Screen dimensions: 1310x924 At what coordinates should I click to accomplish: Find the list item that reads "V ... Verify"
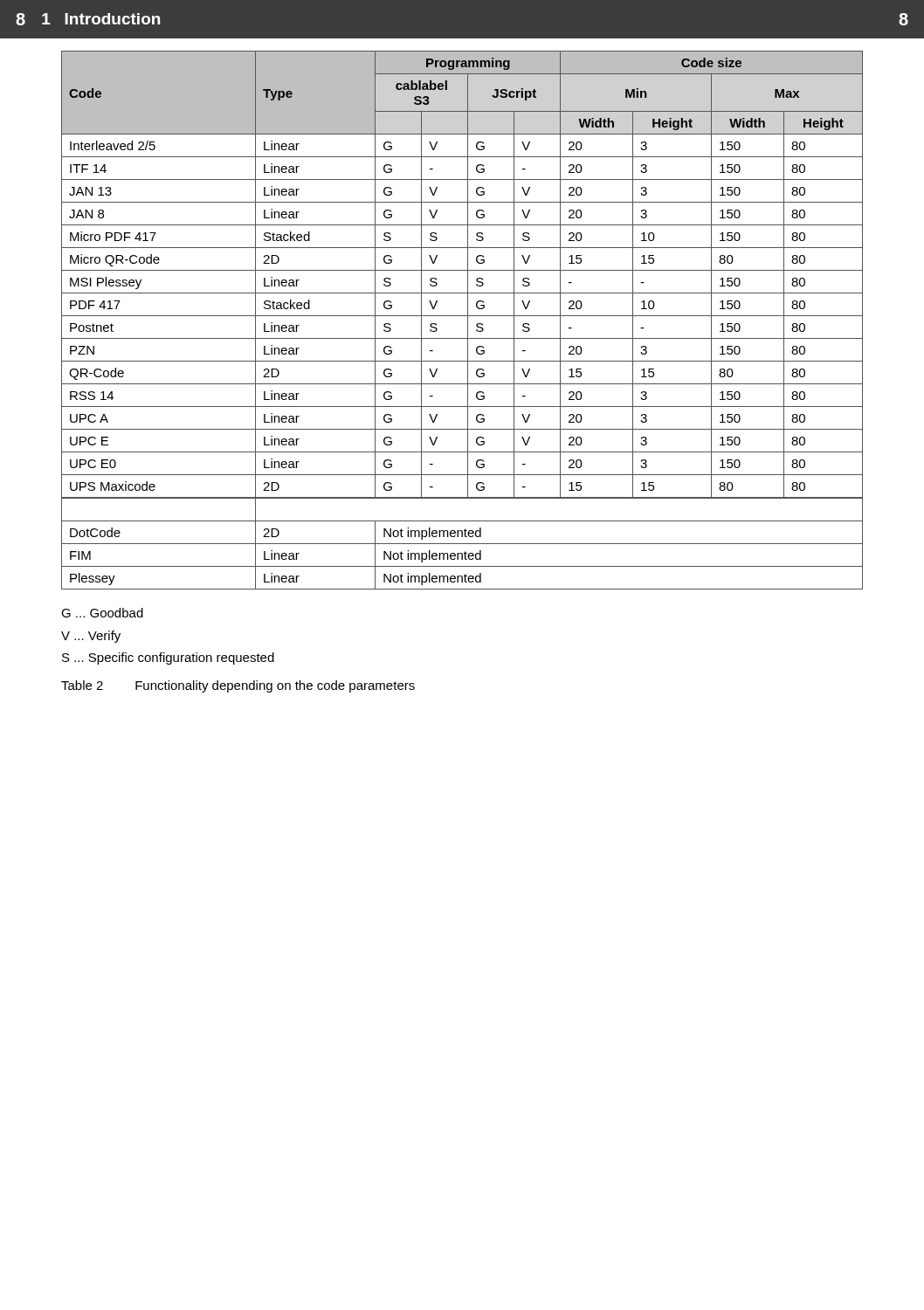click(91, 635)
